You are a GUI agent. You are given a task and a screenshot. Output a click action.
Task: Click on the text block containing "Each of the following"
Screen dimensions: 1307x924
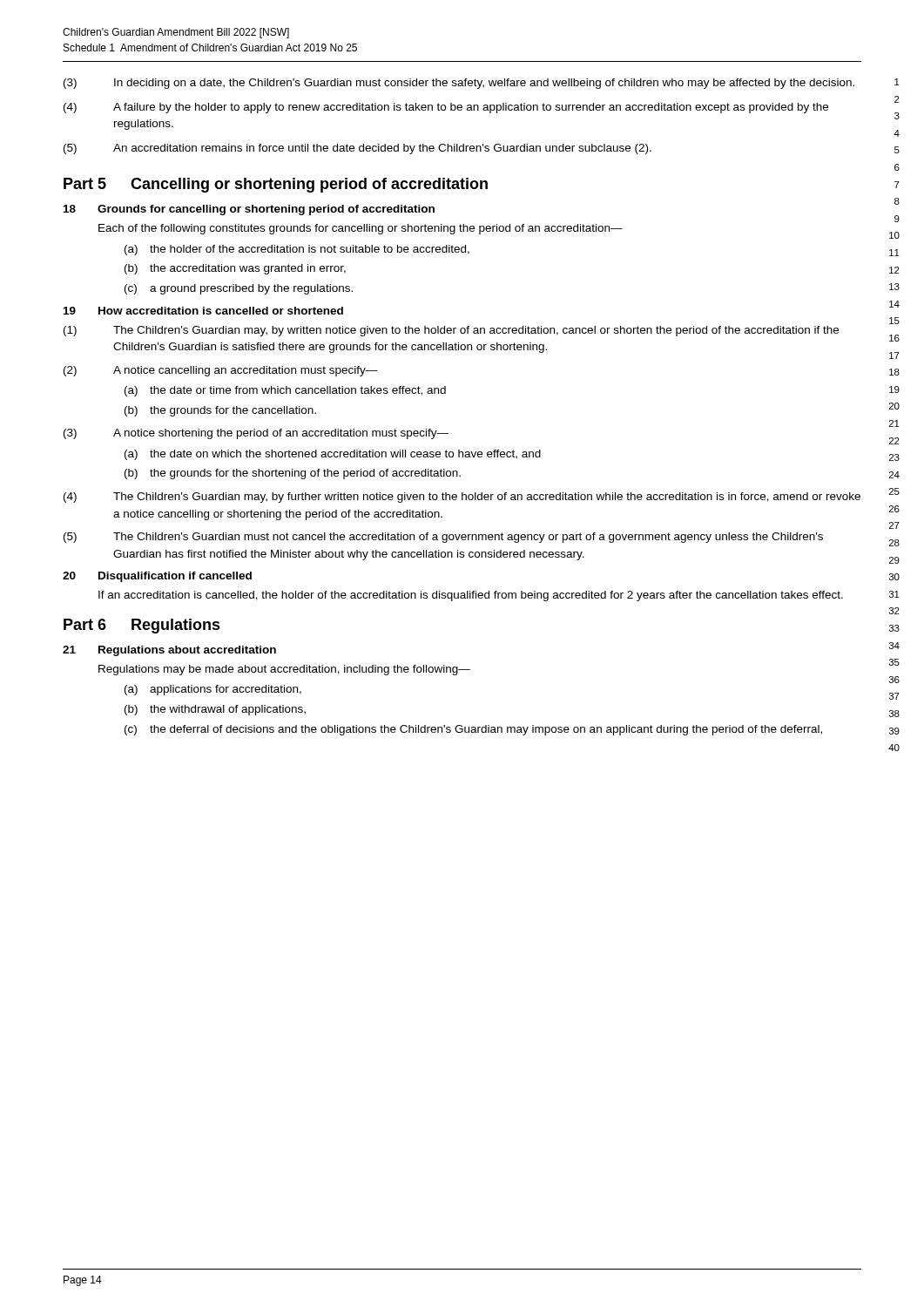360,228
